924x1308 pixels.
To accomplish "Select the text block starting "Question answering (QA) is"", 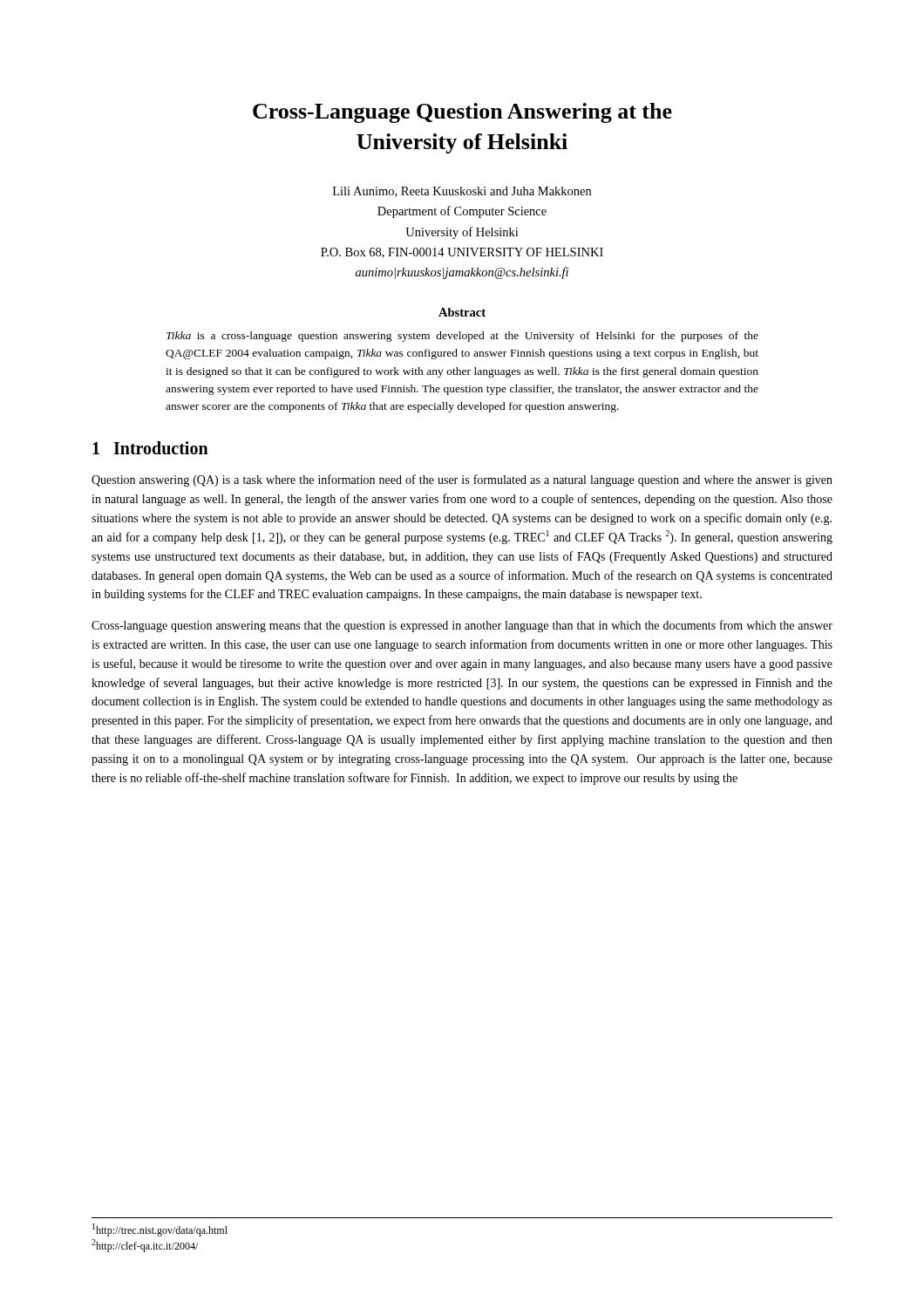I will click(x=462, y=537).
